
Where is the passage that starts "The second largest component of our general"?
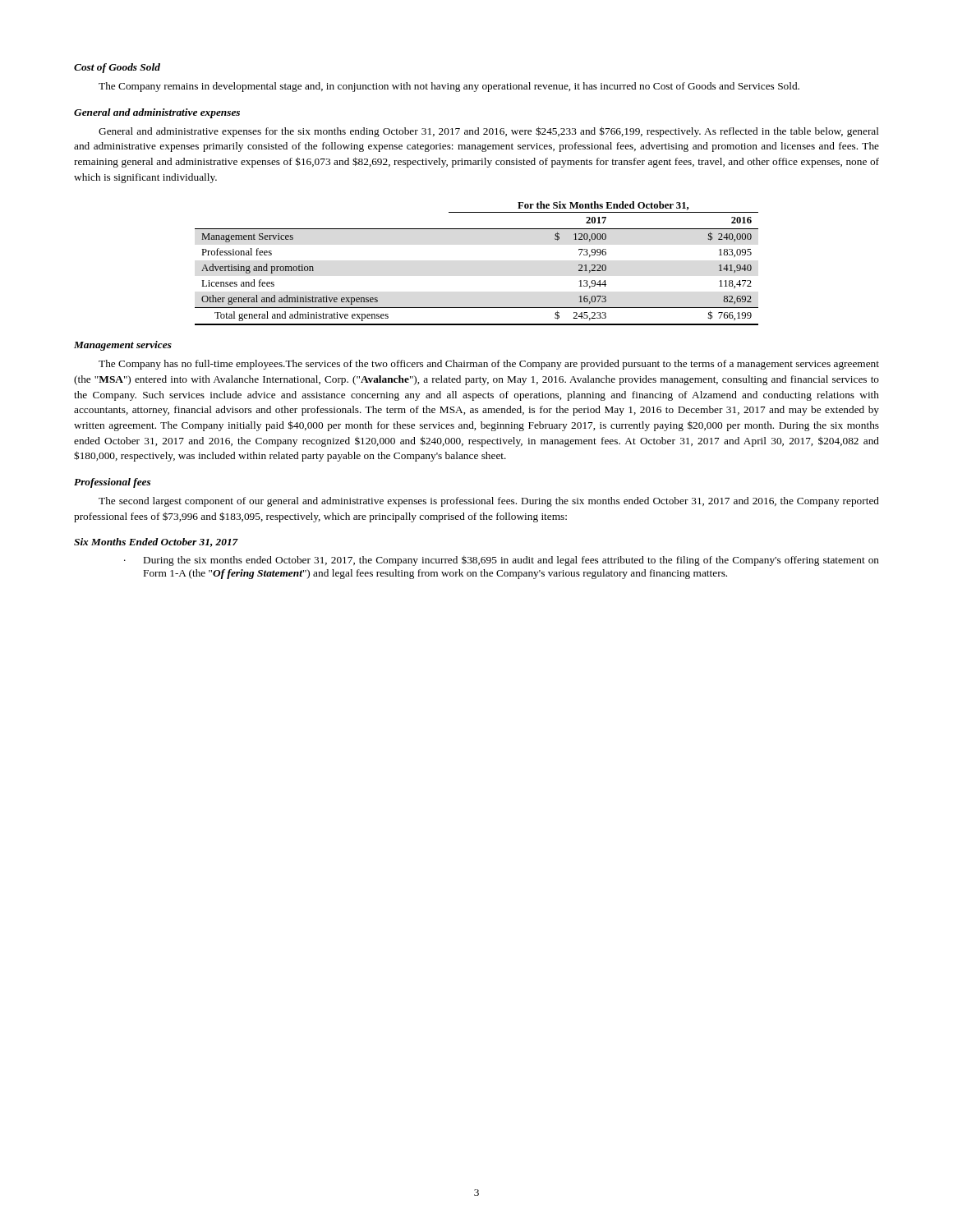[476, 509]
